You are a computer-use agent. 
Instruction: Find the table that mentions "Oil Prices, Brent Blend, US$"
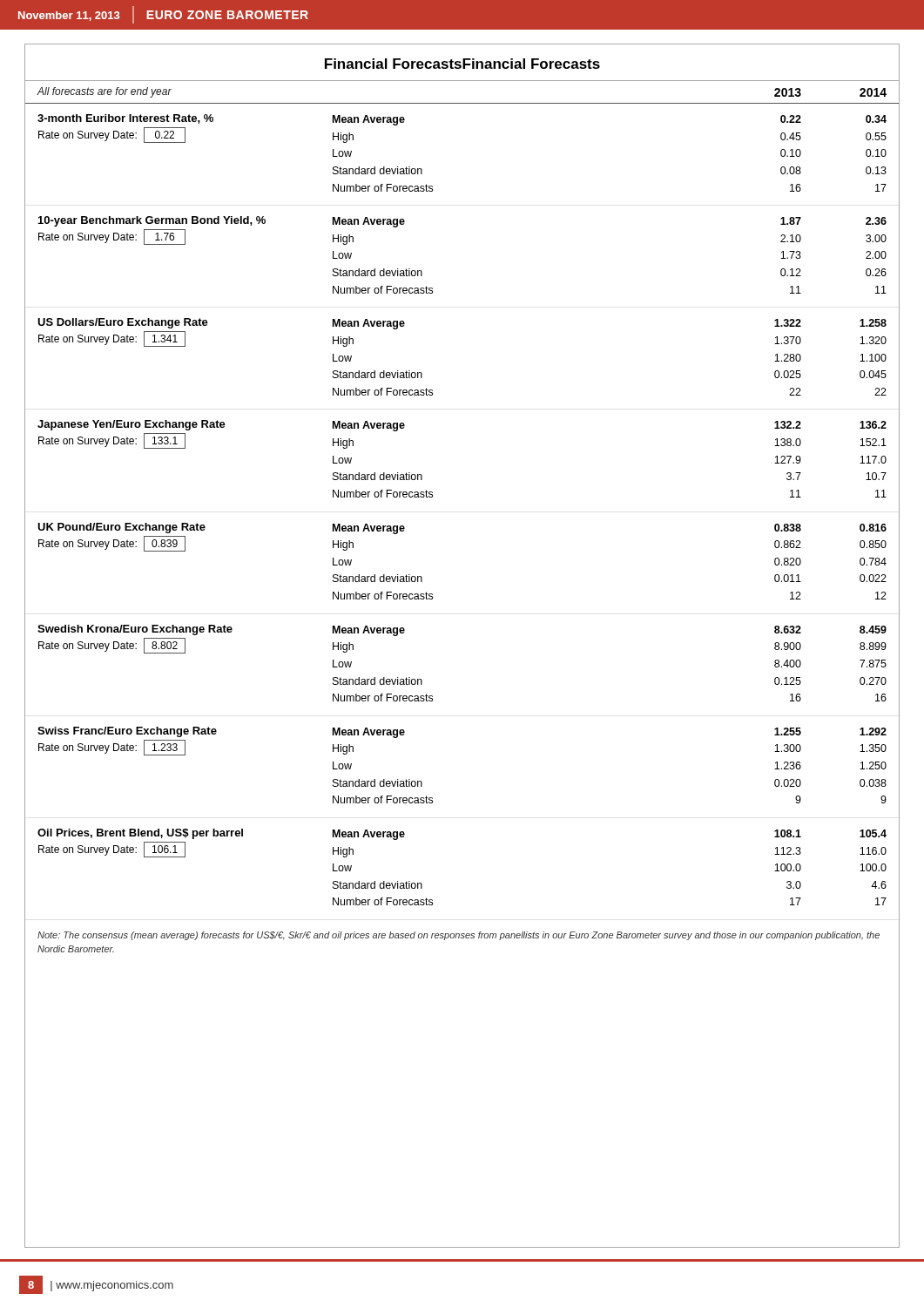pos(462,869)
